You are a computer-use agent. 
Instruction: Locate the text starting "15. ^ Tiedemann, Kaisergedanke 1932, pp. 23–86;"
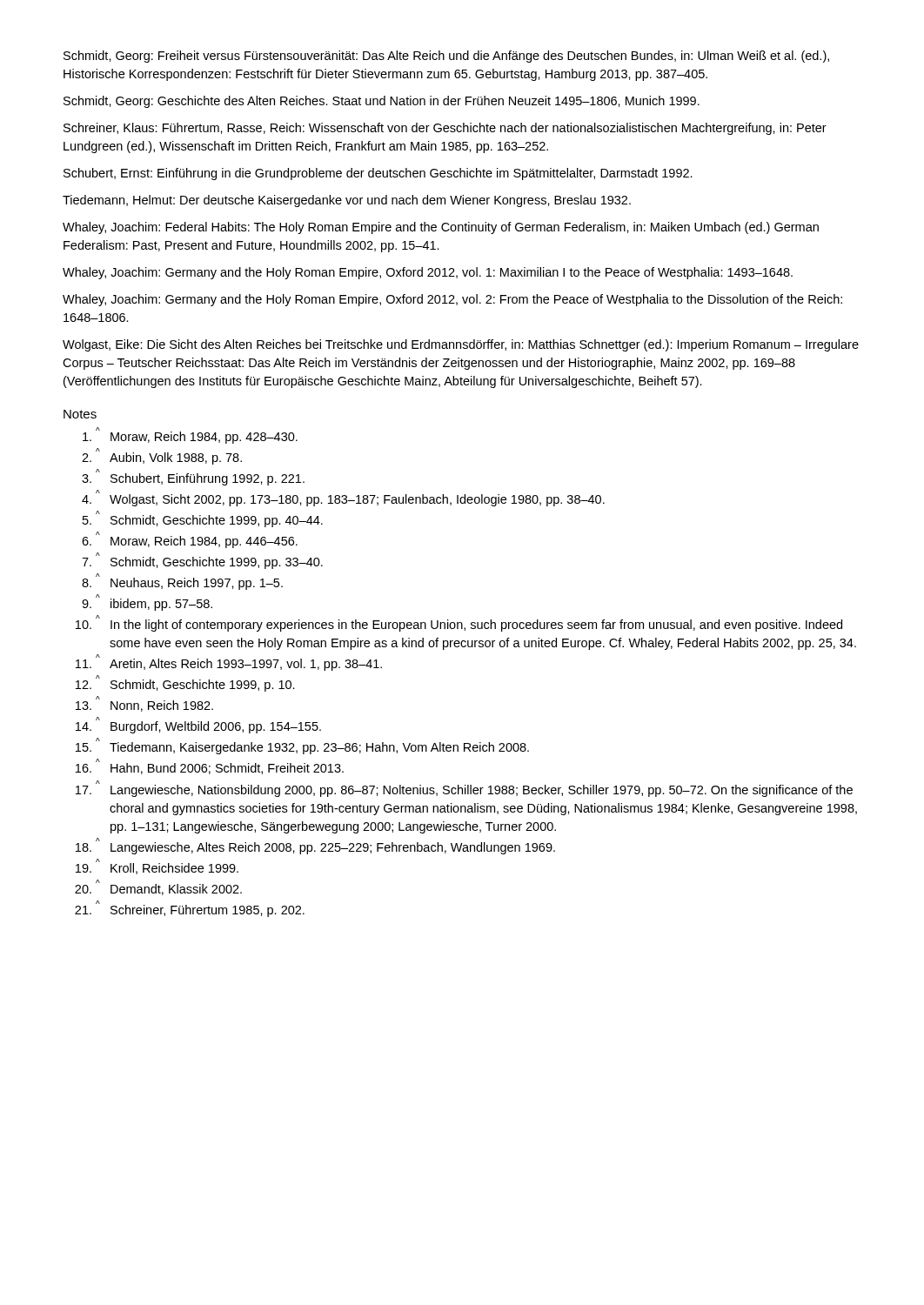pos(462,748)
